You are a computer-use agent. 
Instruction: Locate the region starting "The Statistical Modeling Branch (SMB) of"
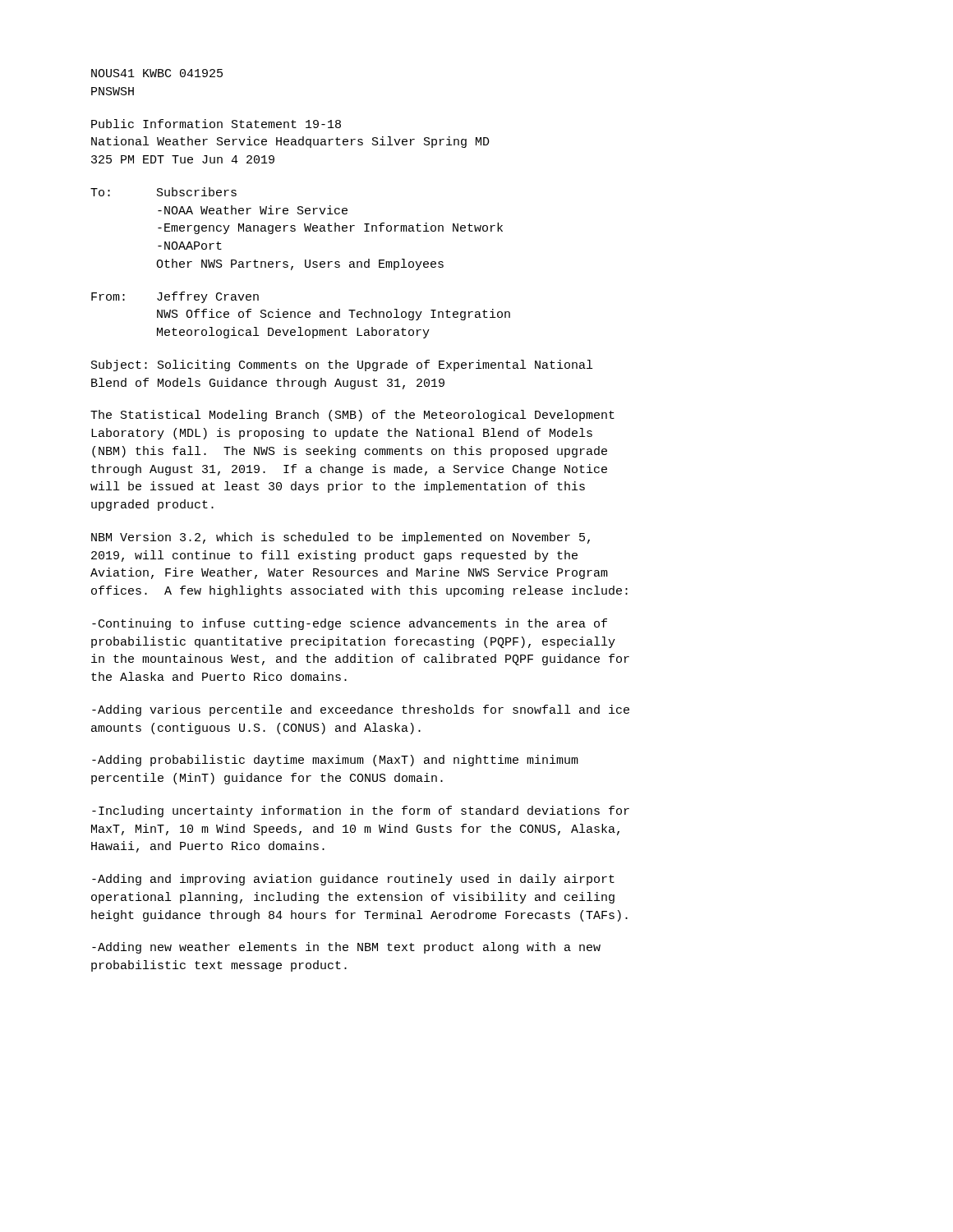(353, 461)
